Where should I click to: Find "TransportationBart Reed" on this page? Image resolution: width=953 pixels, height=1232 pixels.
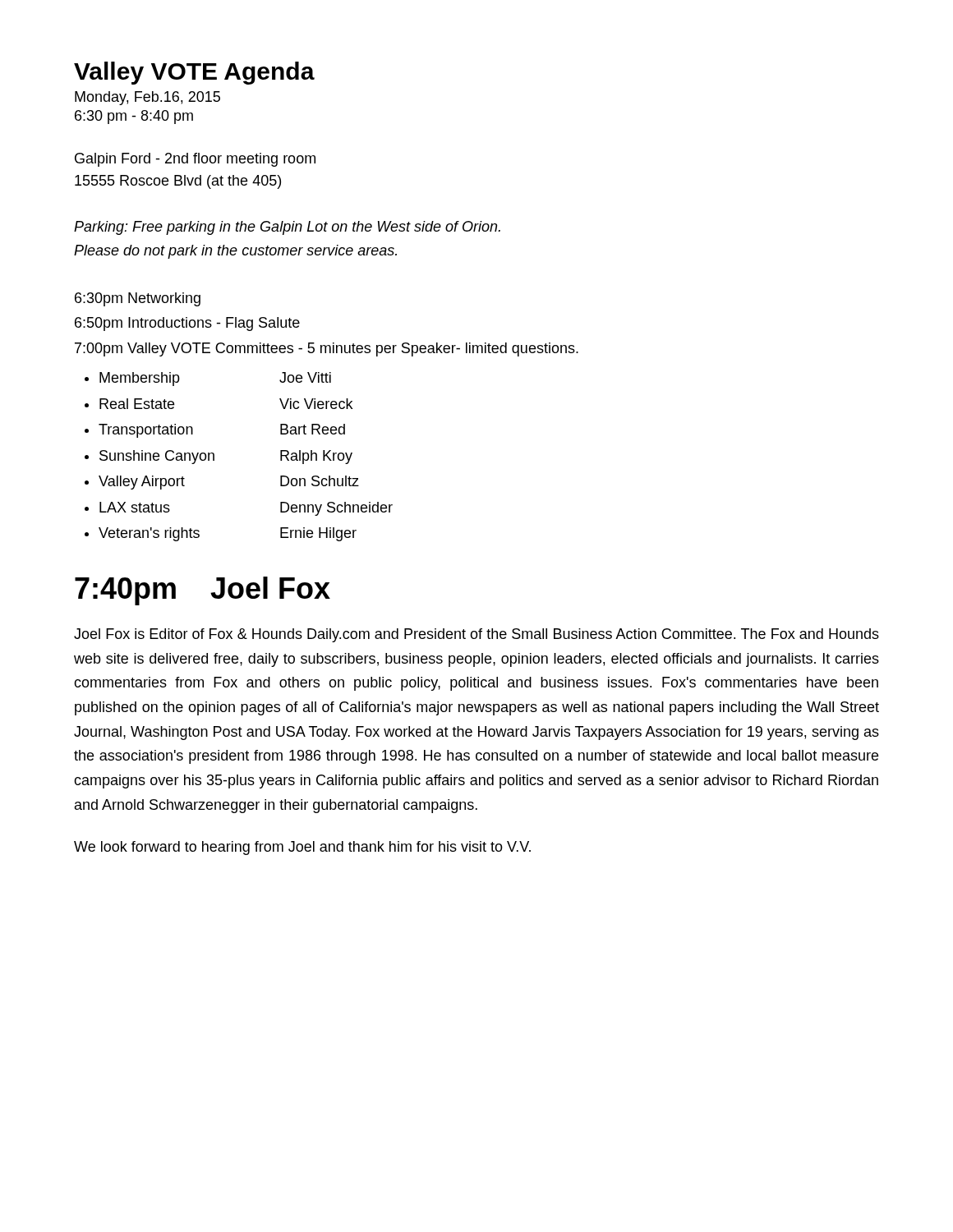[x=150, y=432]
